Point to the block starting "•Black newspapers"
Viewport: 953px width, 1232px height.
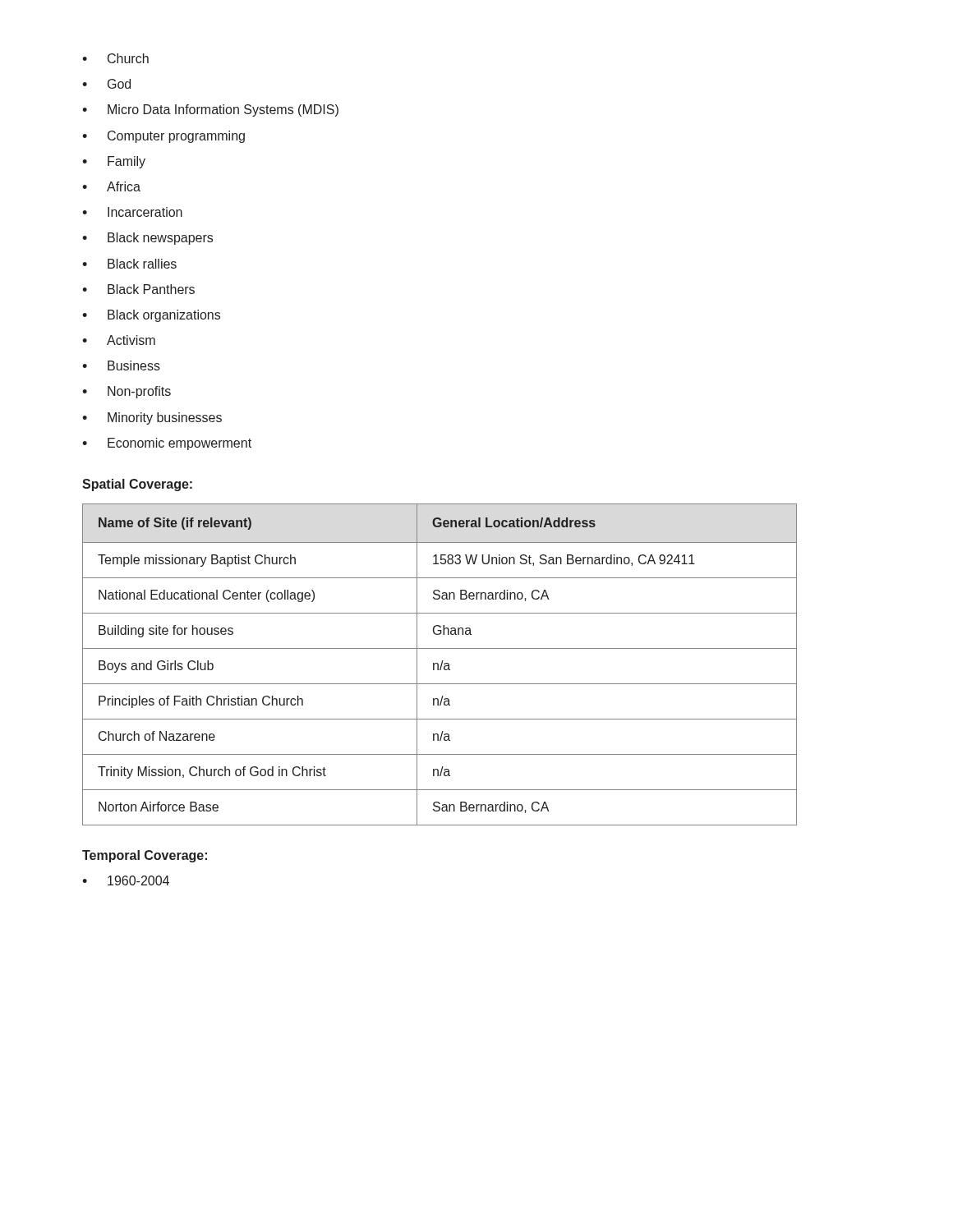coord(148,239)
